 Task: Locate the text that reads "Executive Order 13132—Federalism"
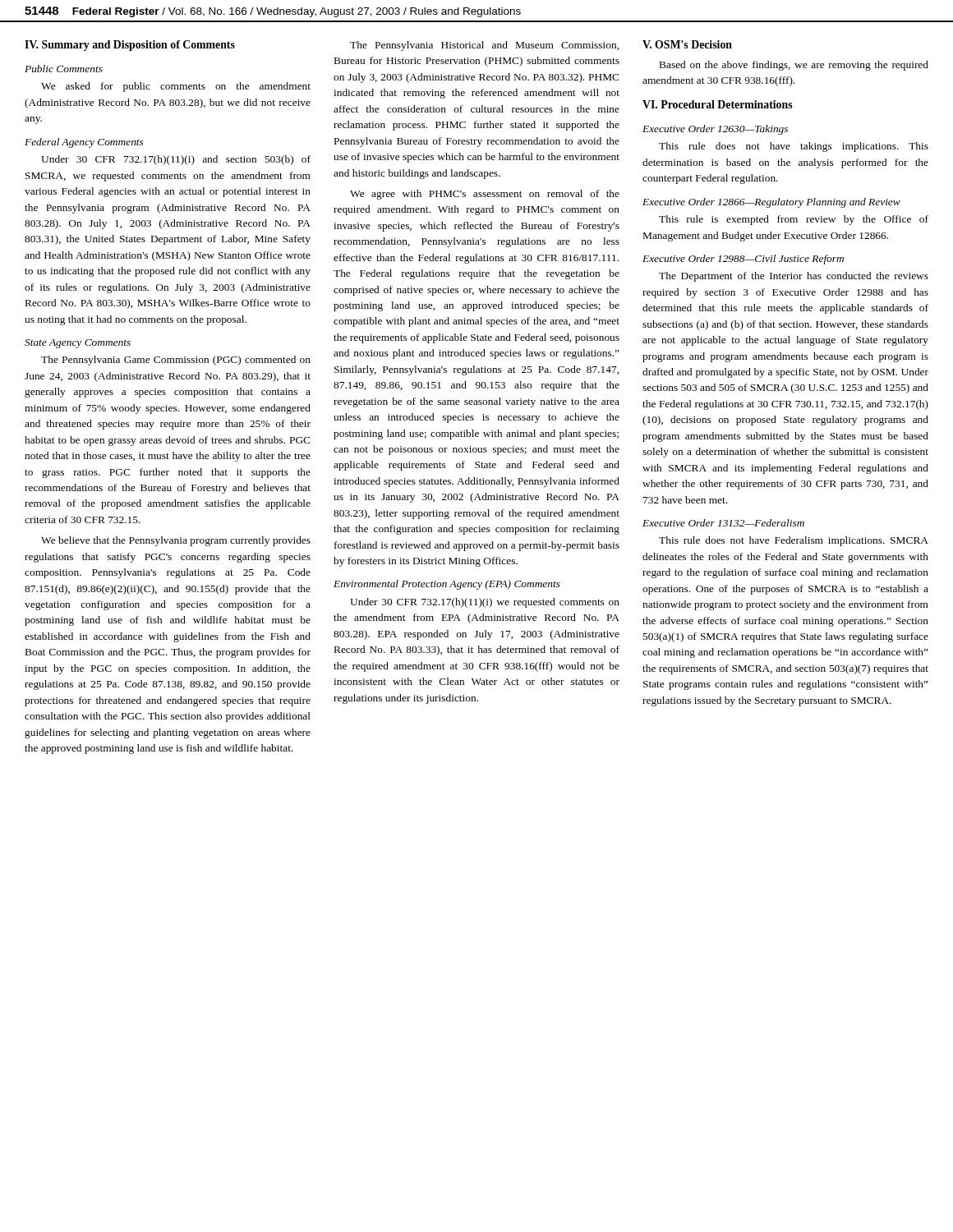click(x=785, y=523)
